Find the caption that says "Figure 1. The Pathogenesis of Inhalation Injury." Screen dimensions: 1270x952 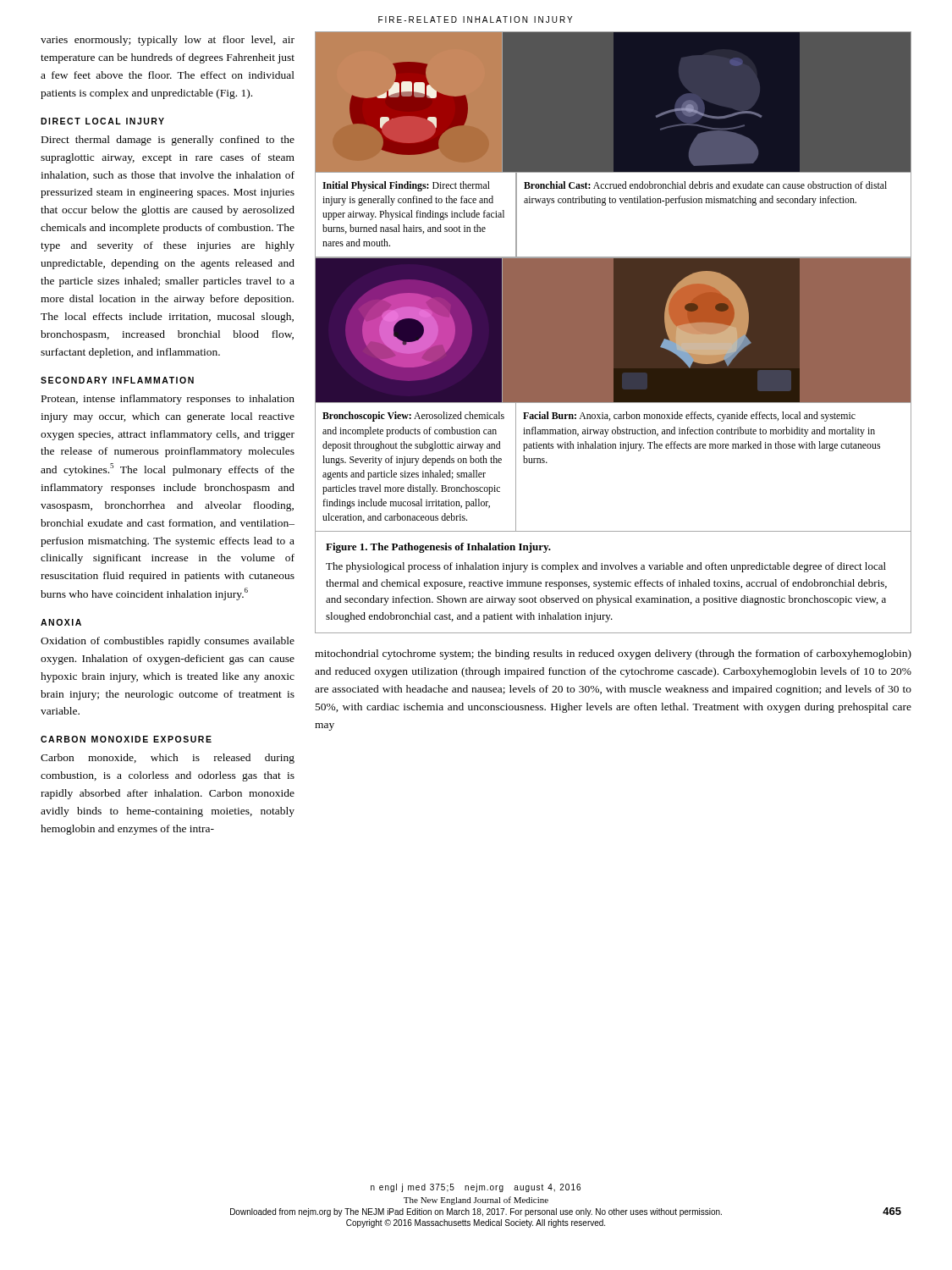coord(438,547)
